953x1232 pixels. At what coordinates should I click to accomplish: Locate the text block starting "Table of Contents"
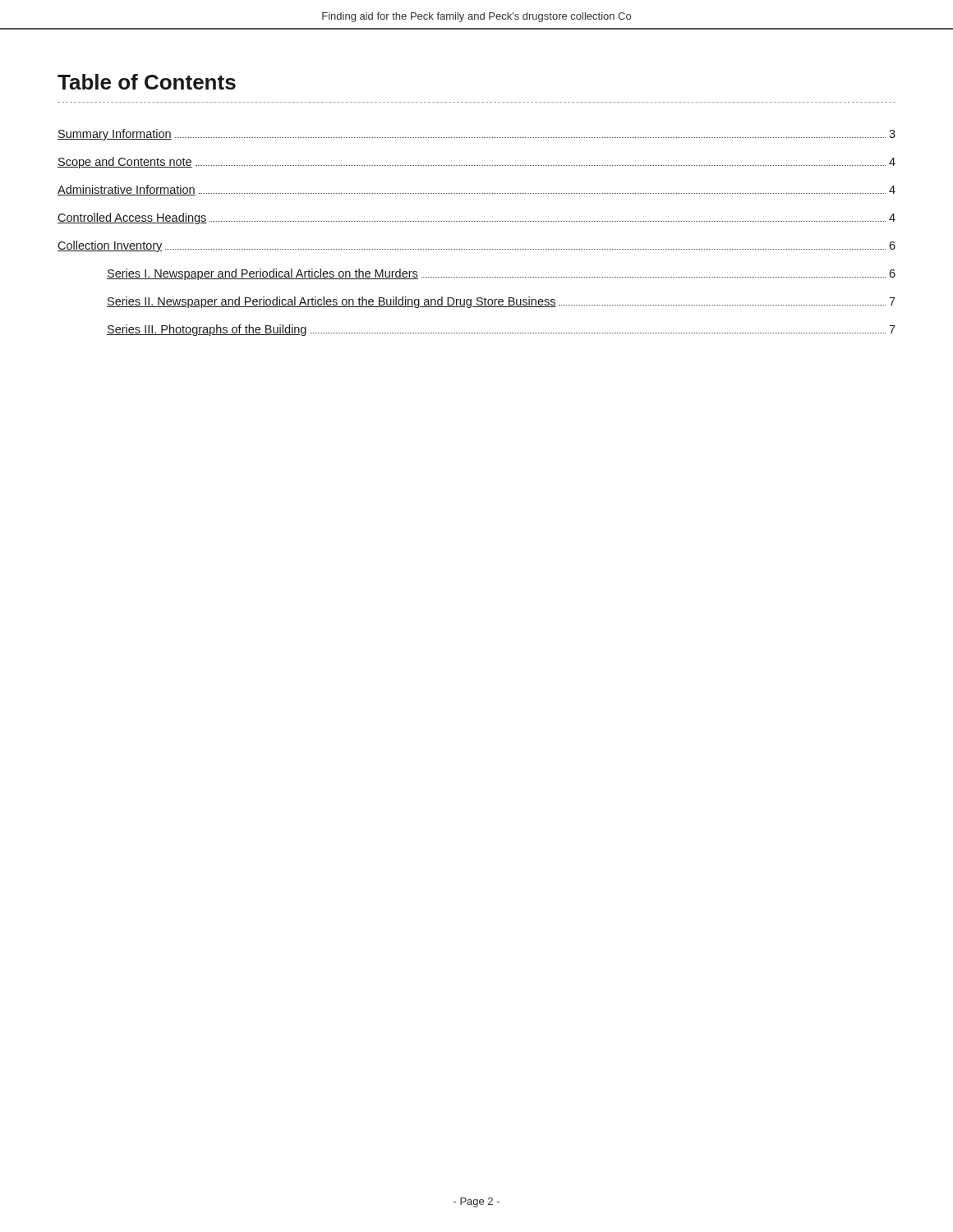tap(147, 82)
